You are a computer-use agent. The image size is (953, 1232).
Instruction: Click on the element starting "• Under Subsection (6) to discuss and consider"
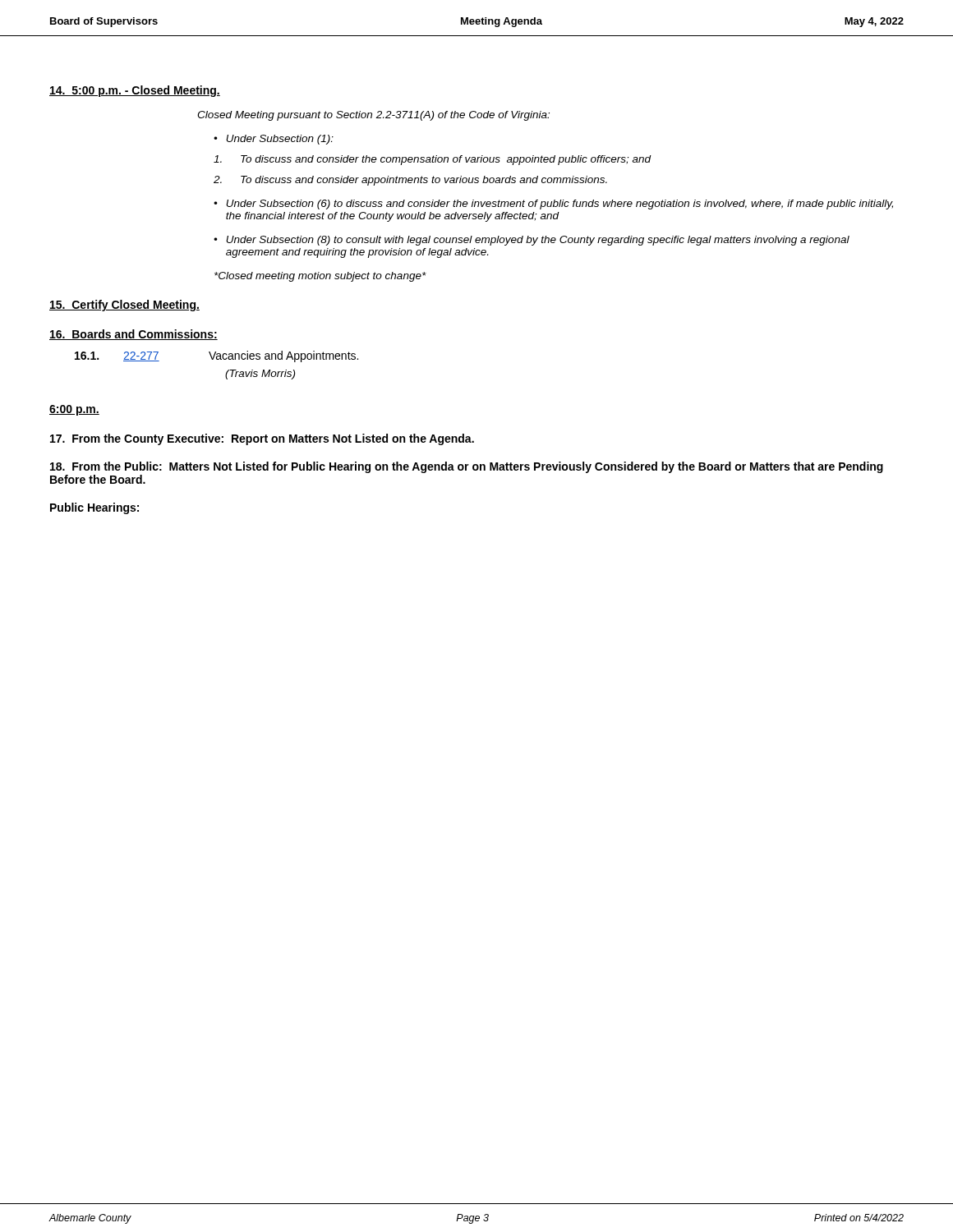[x=559, y=209]
